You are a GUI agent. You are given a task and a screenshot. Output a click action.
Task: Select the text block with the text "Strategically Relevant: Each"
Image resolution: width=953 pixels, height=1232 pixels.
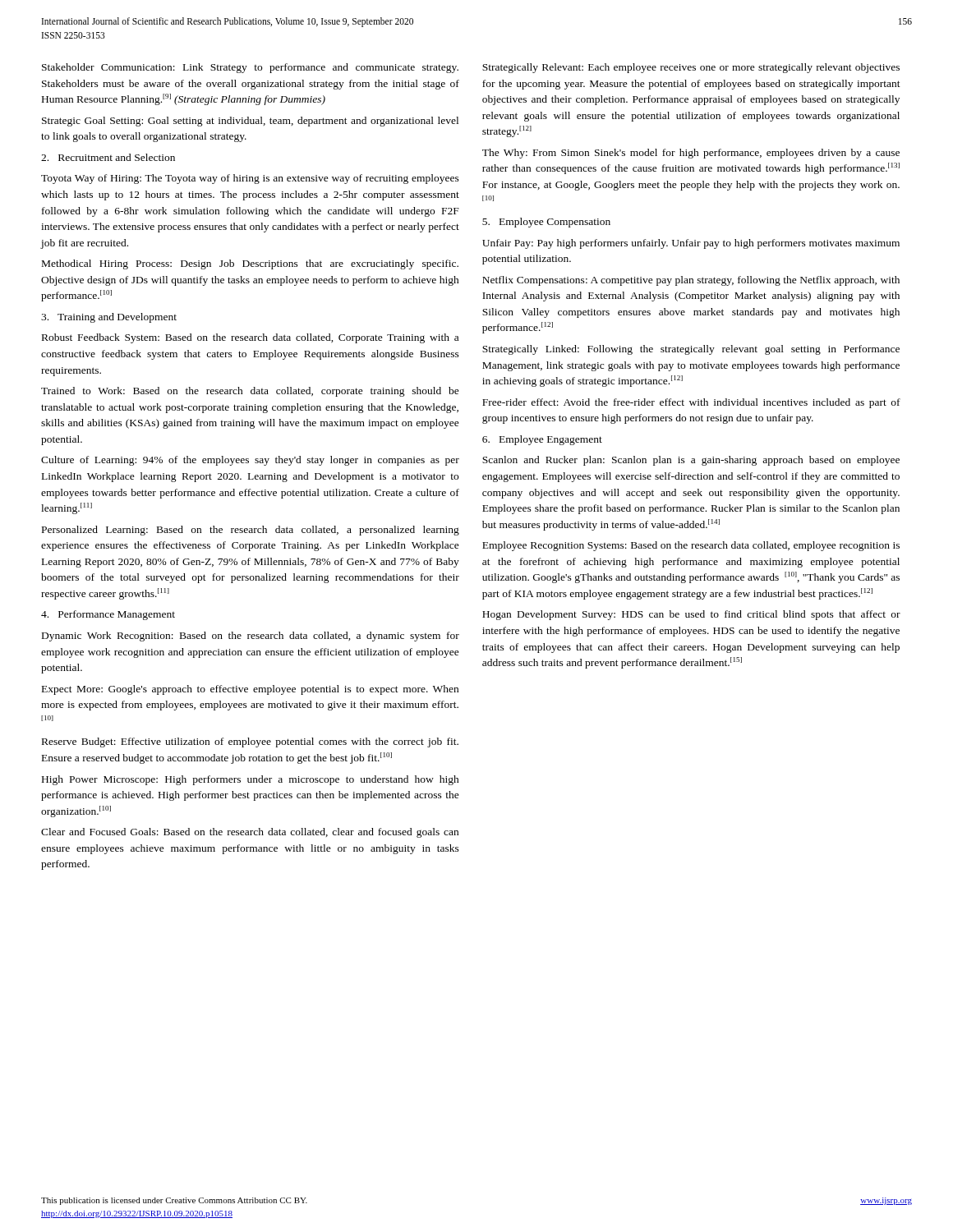click(x=691, y=99)
